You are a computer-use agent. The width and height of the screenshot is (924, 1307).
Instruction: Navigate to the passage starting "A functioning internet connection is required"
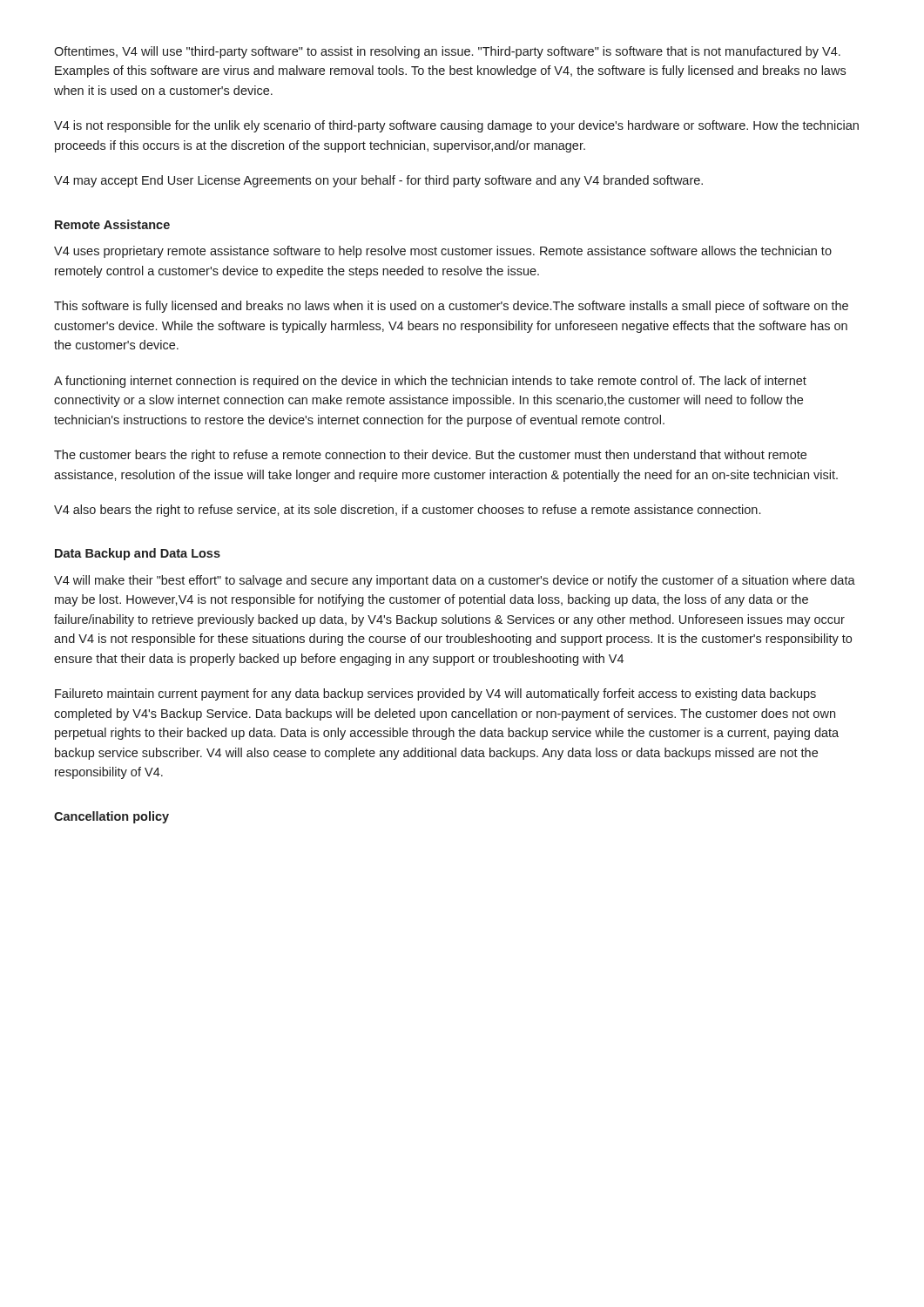tap(430, 400)
